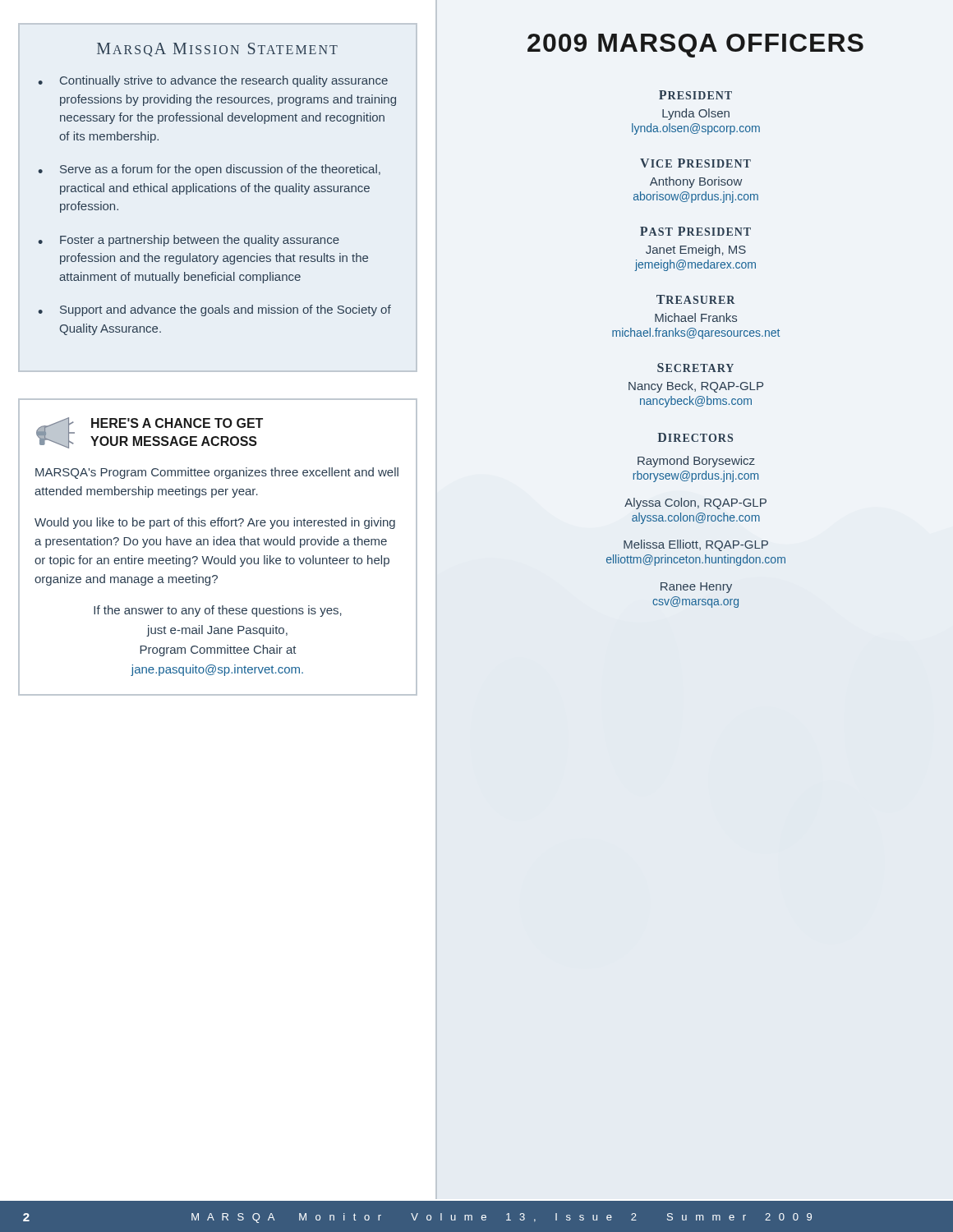The height and width of the screenshot is (1232, 953).
Task: Find the passage starting "• Support and advance the goals and mission"
Action: (218, 319)
